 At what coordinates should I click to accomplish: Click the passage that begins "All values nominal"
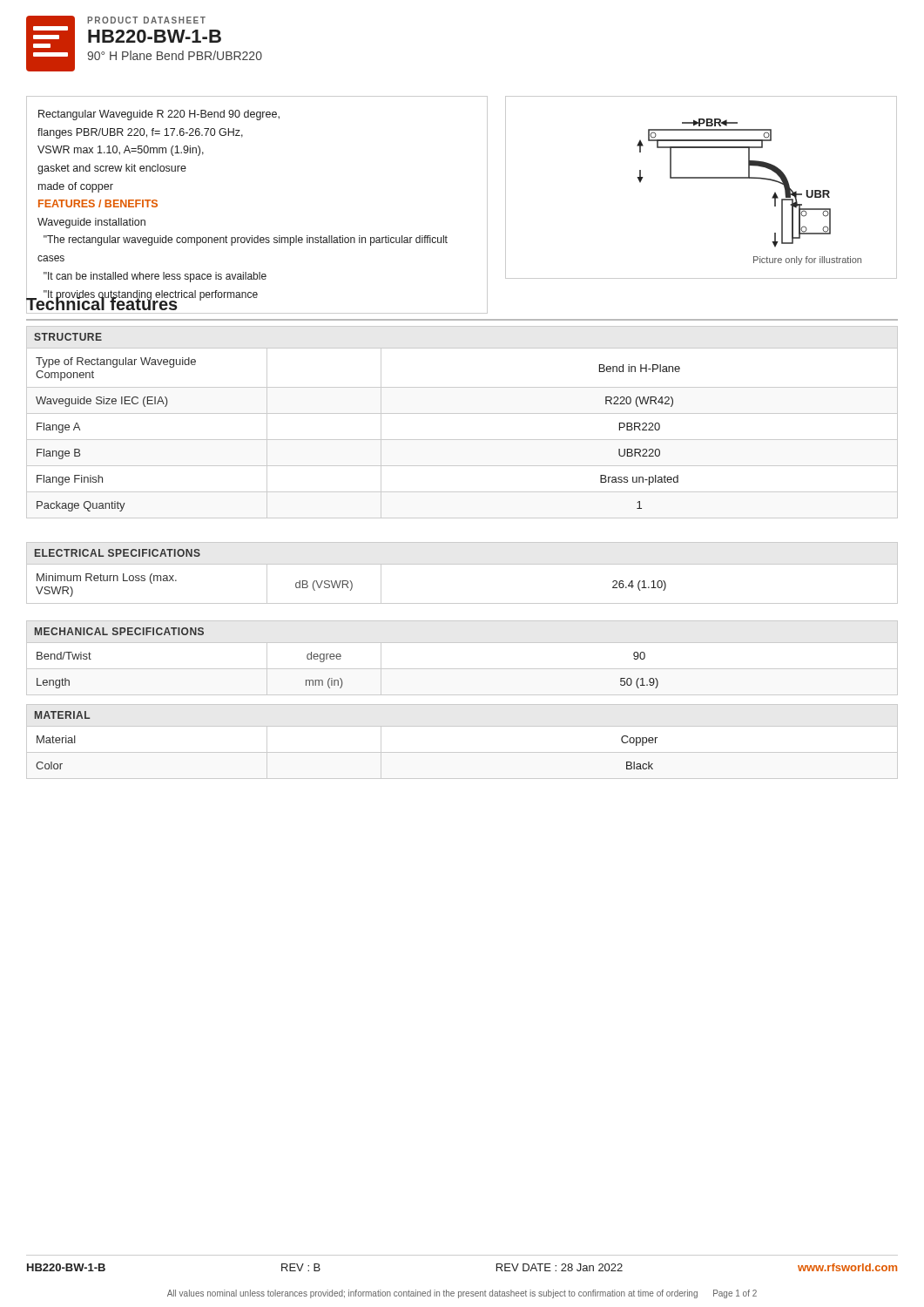pyautogui.click(x=462, y=1293)
